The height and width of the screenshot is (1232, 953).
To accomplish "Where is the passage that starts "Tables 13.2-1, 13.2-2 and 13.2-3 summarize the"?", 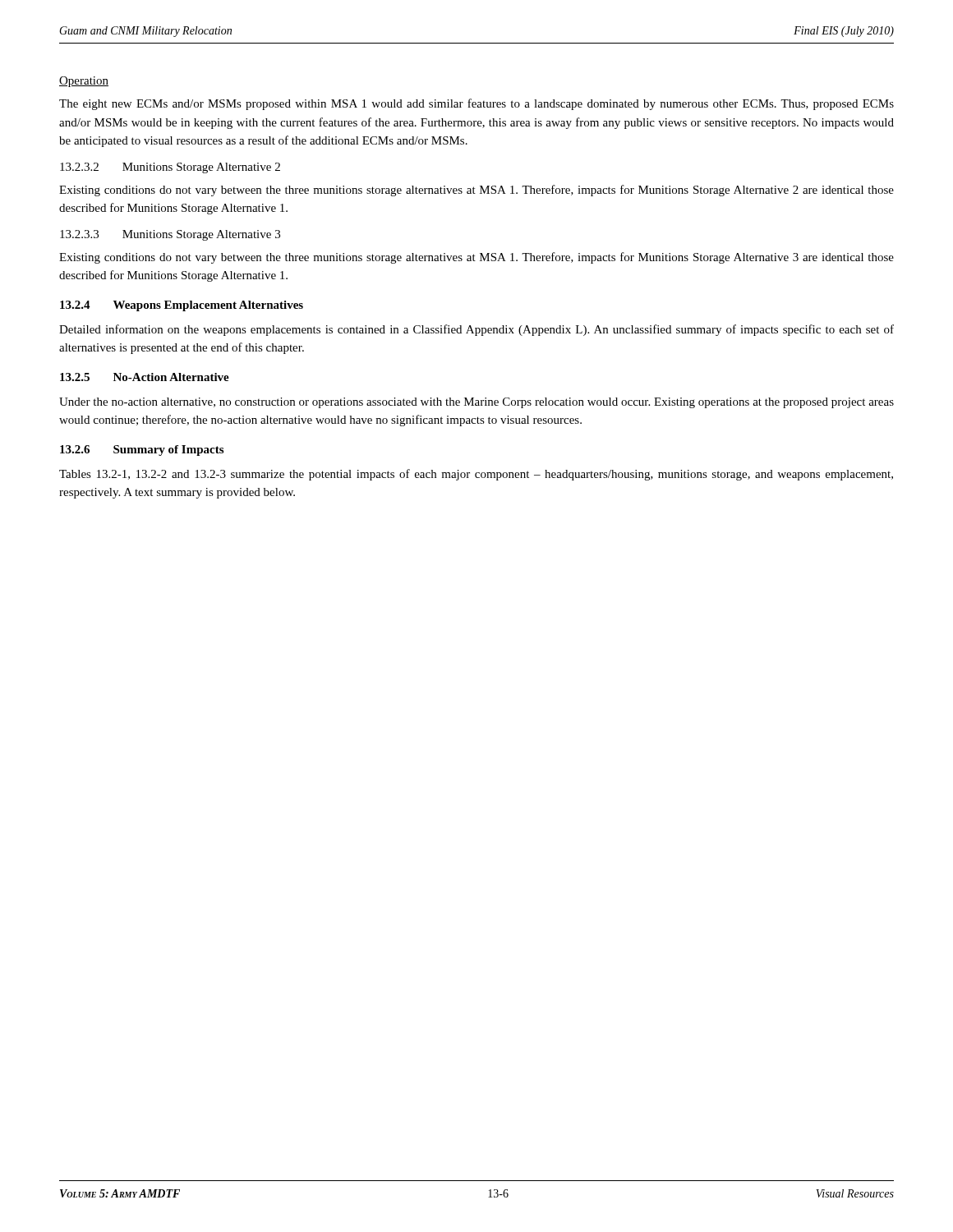I will pos(476,483).
